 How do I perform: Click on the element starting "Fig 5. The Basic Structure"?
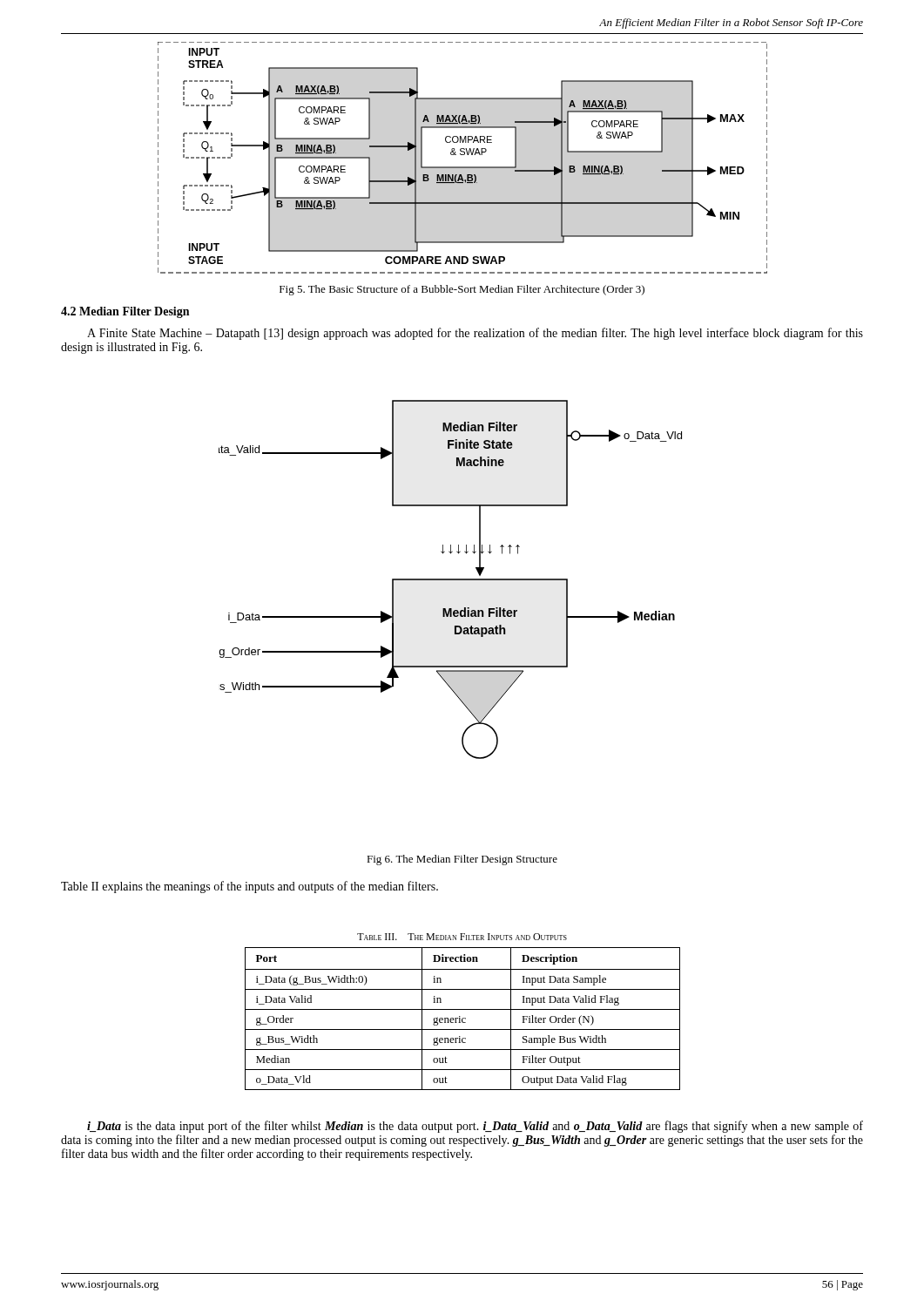coord(462,289)
